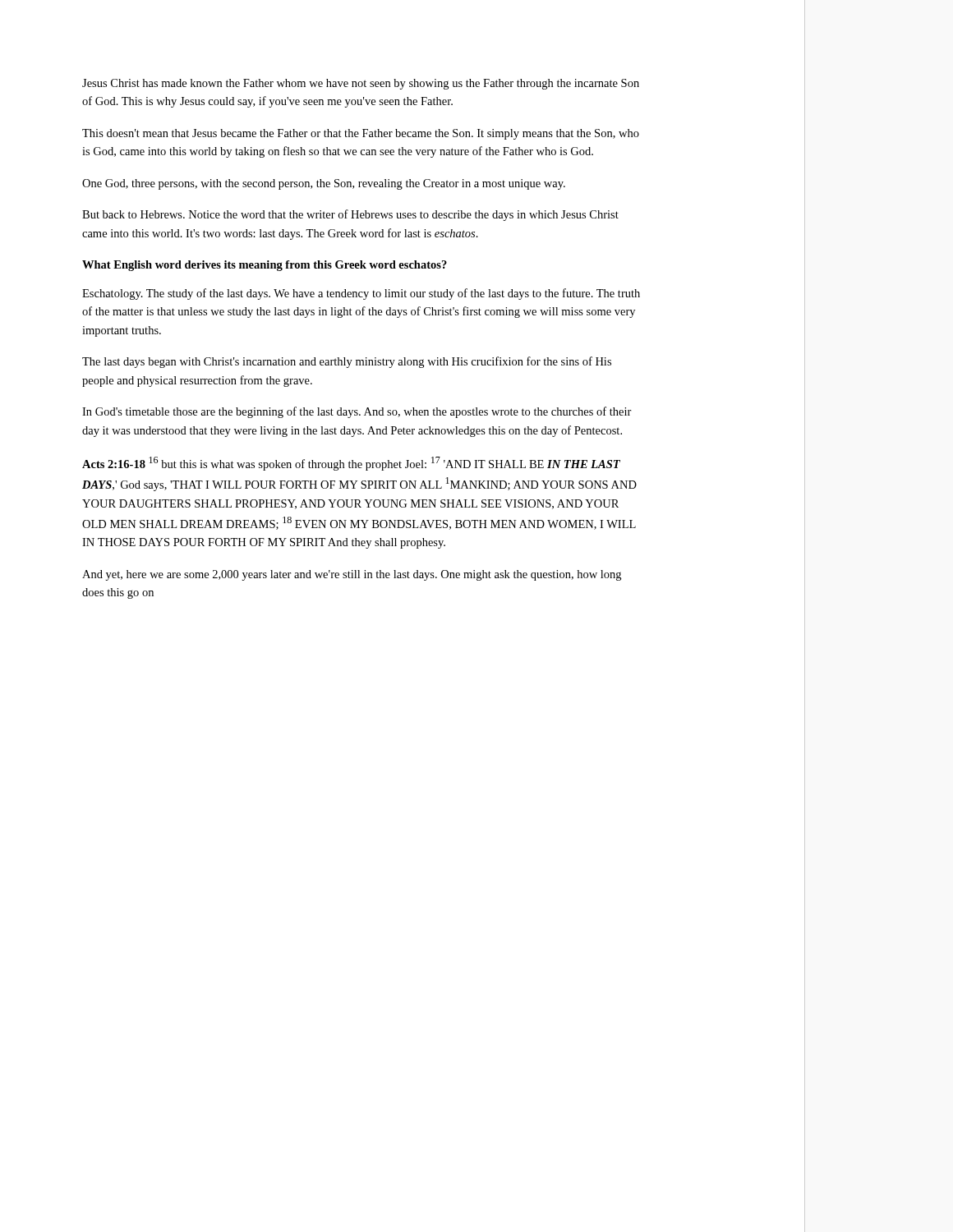Locate the text block that reads "This doesn't mean that Jesus became the"

coord(361,142)
